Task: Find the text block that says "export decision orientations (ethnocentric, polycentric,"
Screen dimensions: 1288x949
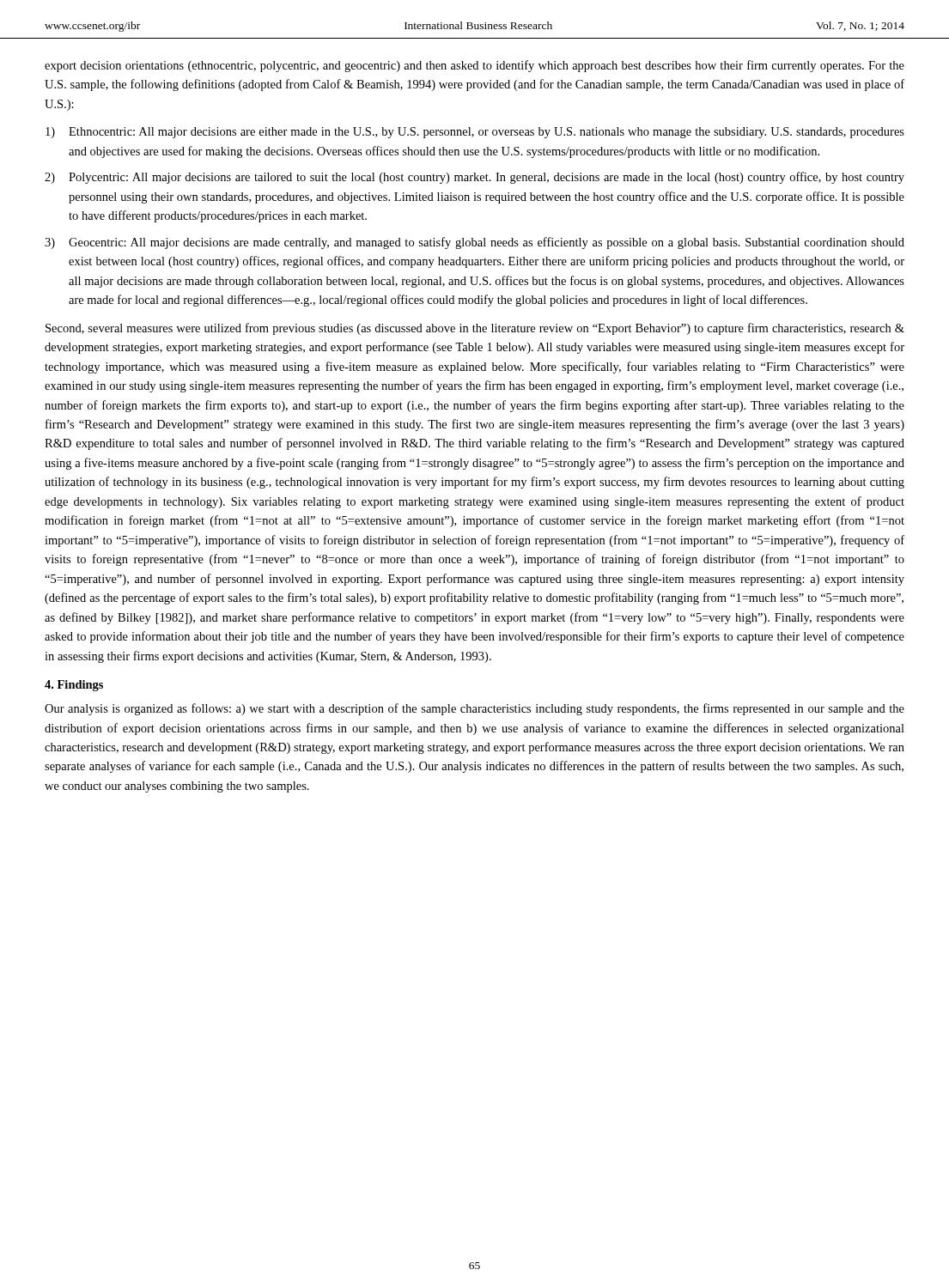Action: (x=474, y=85)
